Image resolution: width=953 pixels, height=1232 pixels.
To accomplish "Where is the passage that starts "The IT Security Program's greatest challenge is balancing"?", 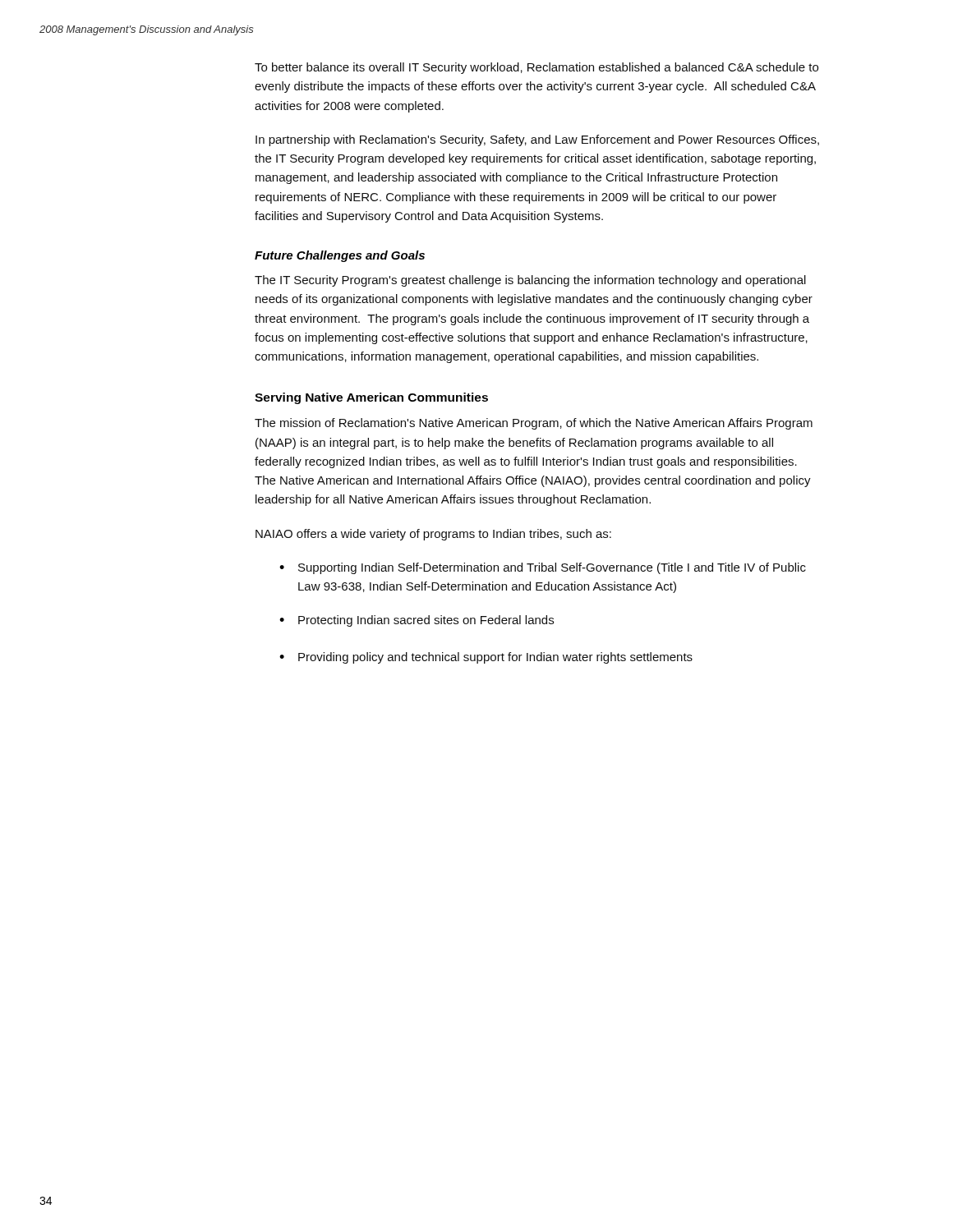I will [533, 318].
